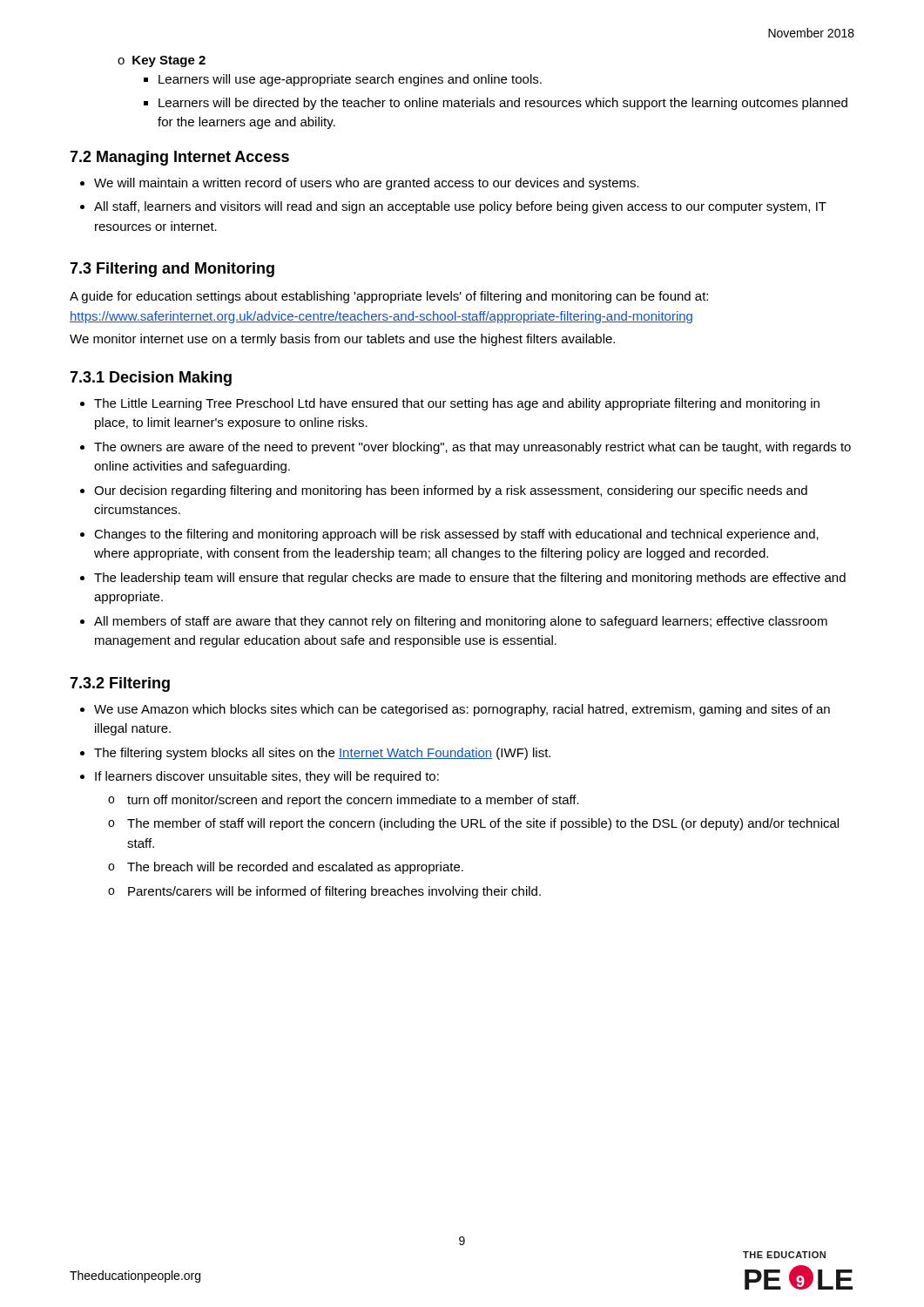924x1307 pixels.
Task: Locate the list item containing "We use Amazon which blocks sites"
Action: click(x=462, y=719)
